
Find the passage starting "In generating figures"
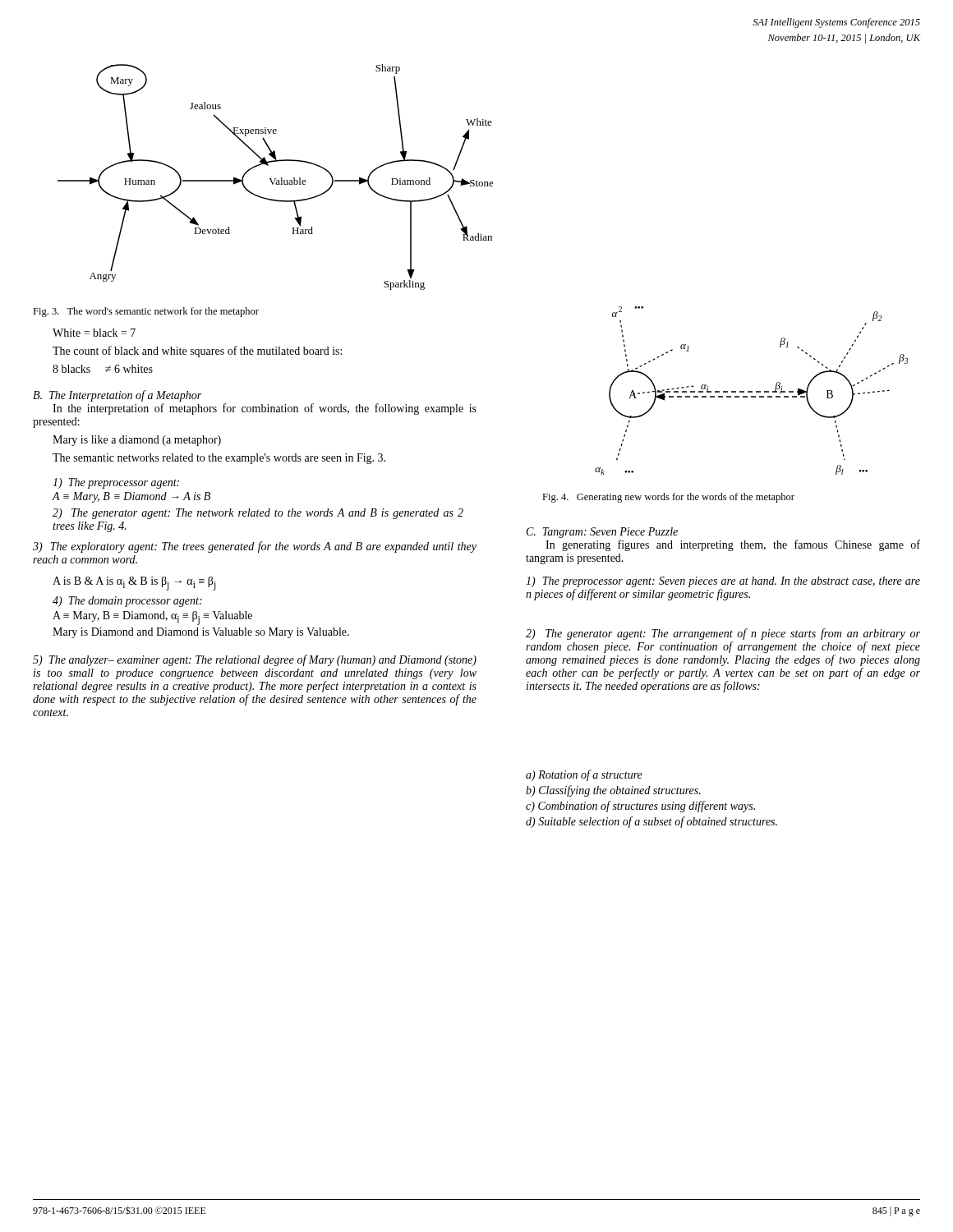(723, 552)
